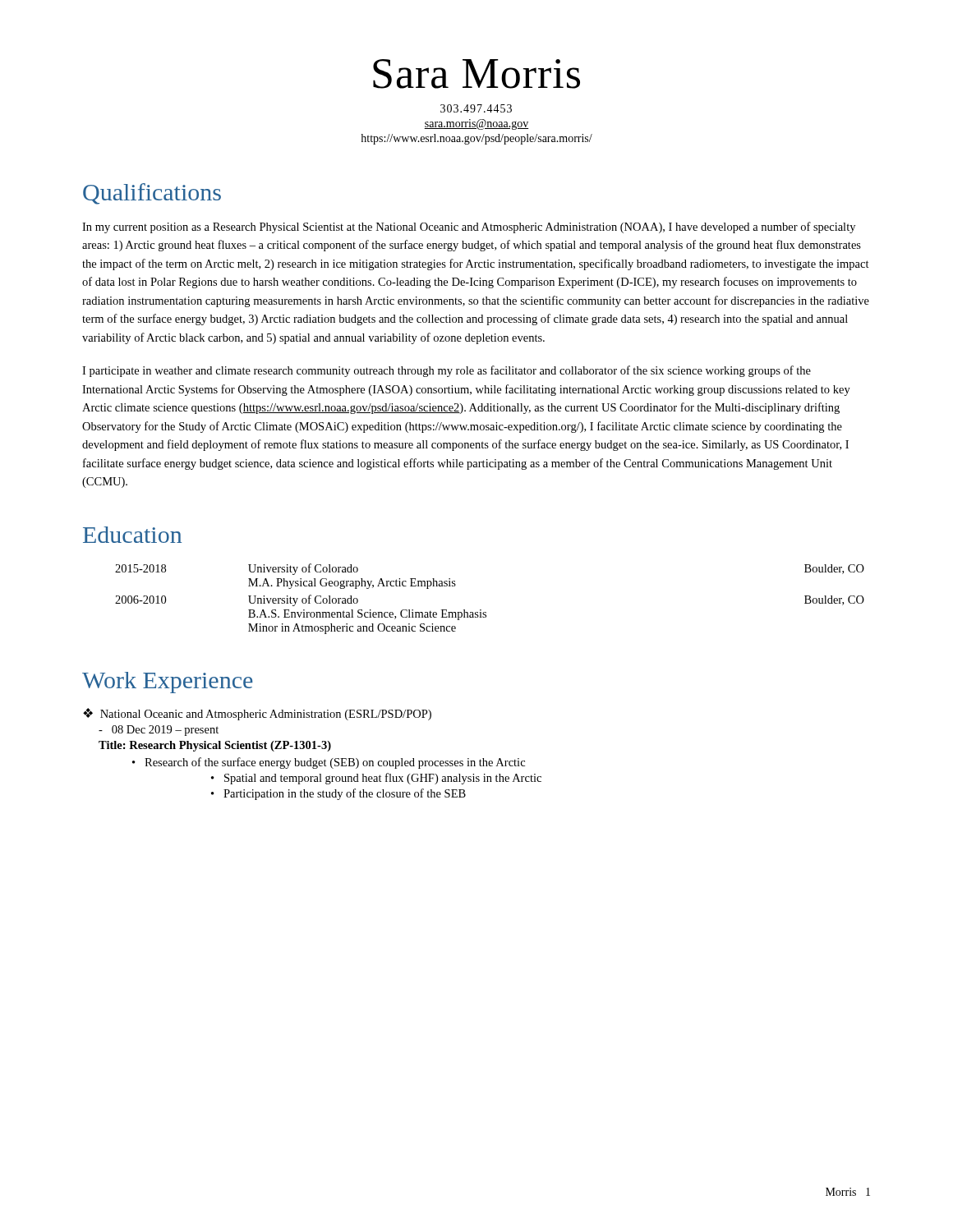This screenshot has height=1232, width=953.
Task: Where is the passage that starts "❖ National Oceanic and Atmospheric"?
Action: 476,753
